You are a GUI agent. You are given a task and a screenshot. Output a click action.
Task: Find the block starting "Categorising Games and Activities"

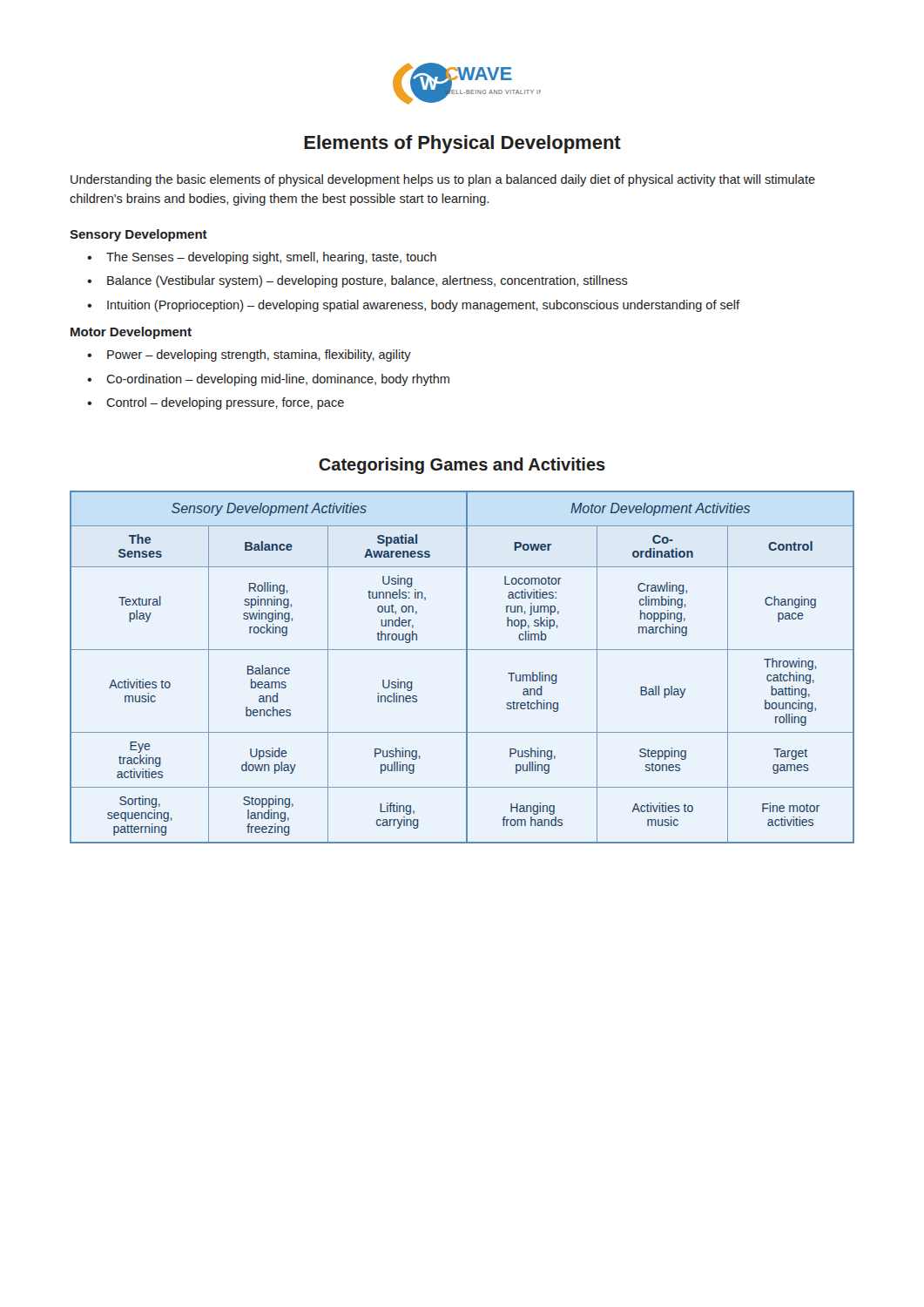[x=462, y=465]
